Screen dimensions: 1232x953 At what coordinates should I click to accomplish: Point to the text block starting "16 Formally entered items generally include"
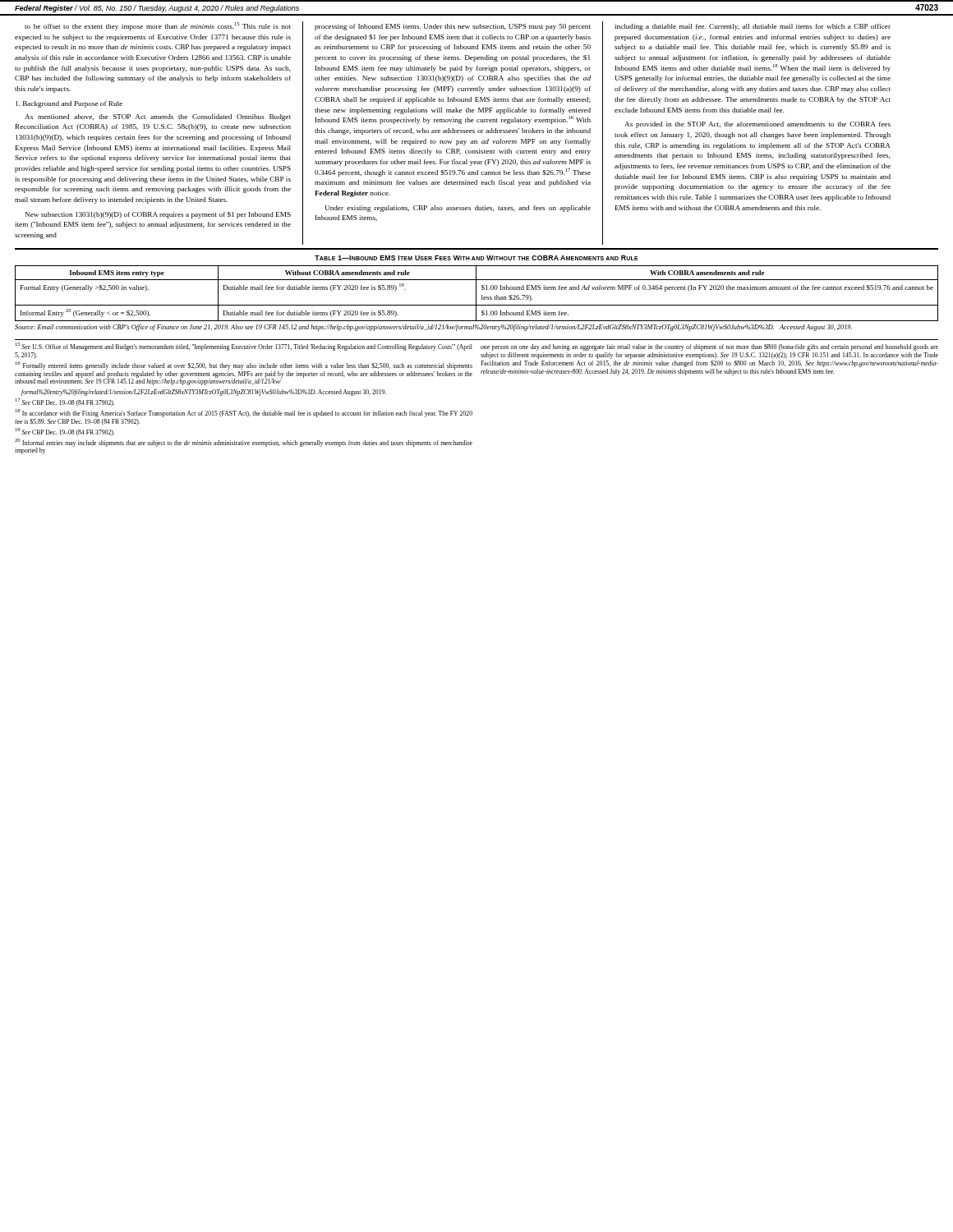[x=244, y=374]
